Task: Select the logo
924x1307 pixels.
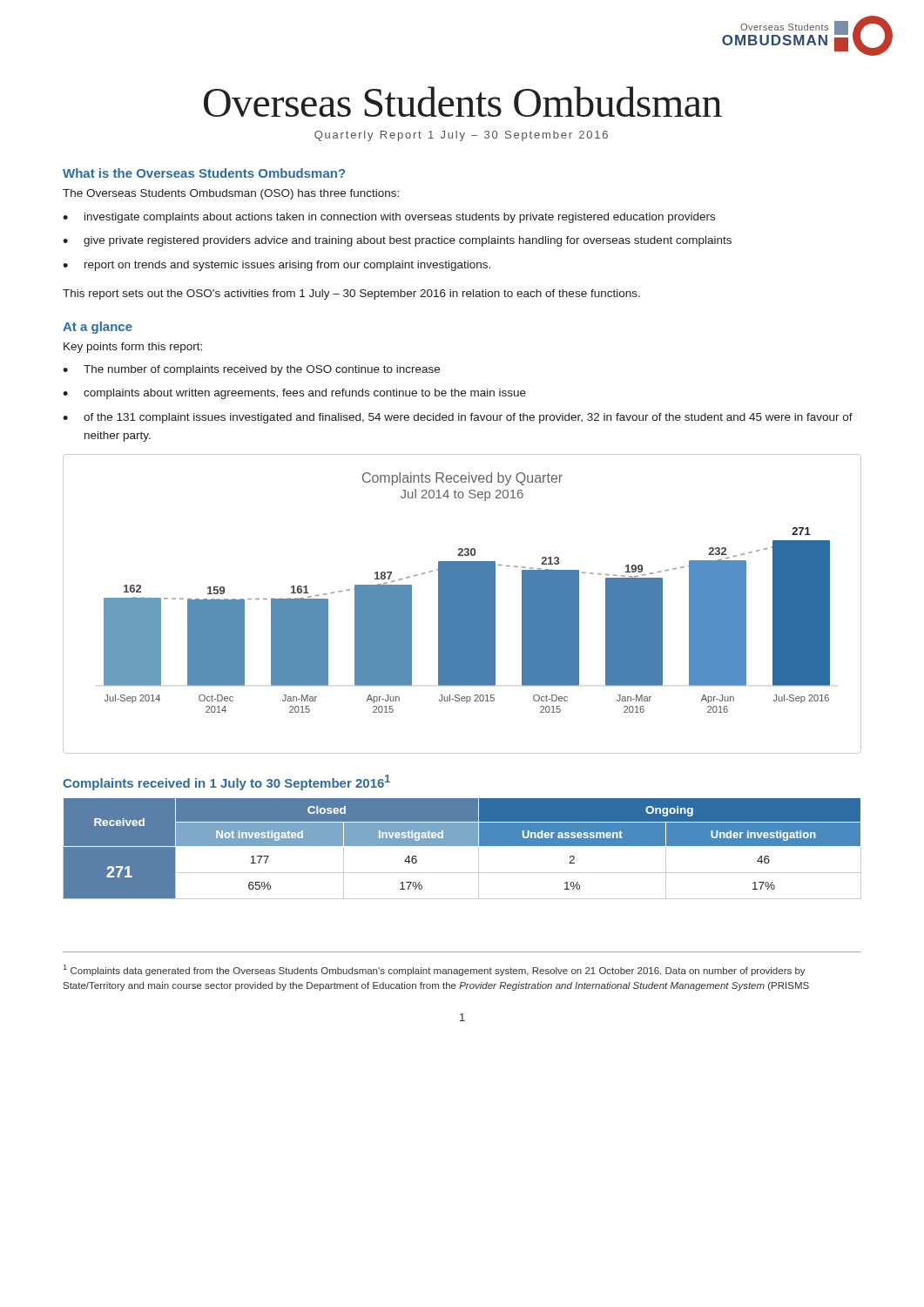Action: pos(807,36)
